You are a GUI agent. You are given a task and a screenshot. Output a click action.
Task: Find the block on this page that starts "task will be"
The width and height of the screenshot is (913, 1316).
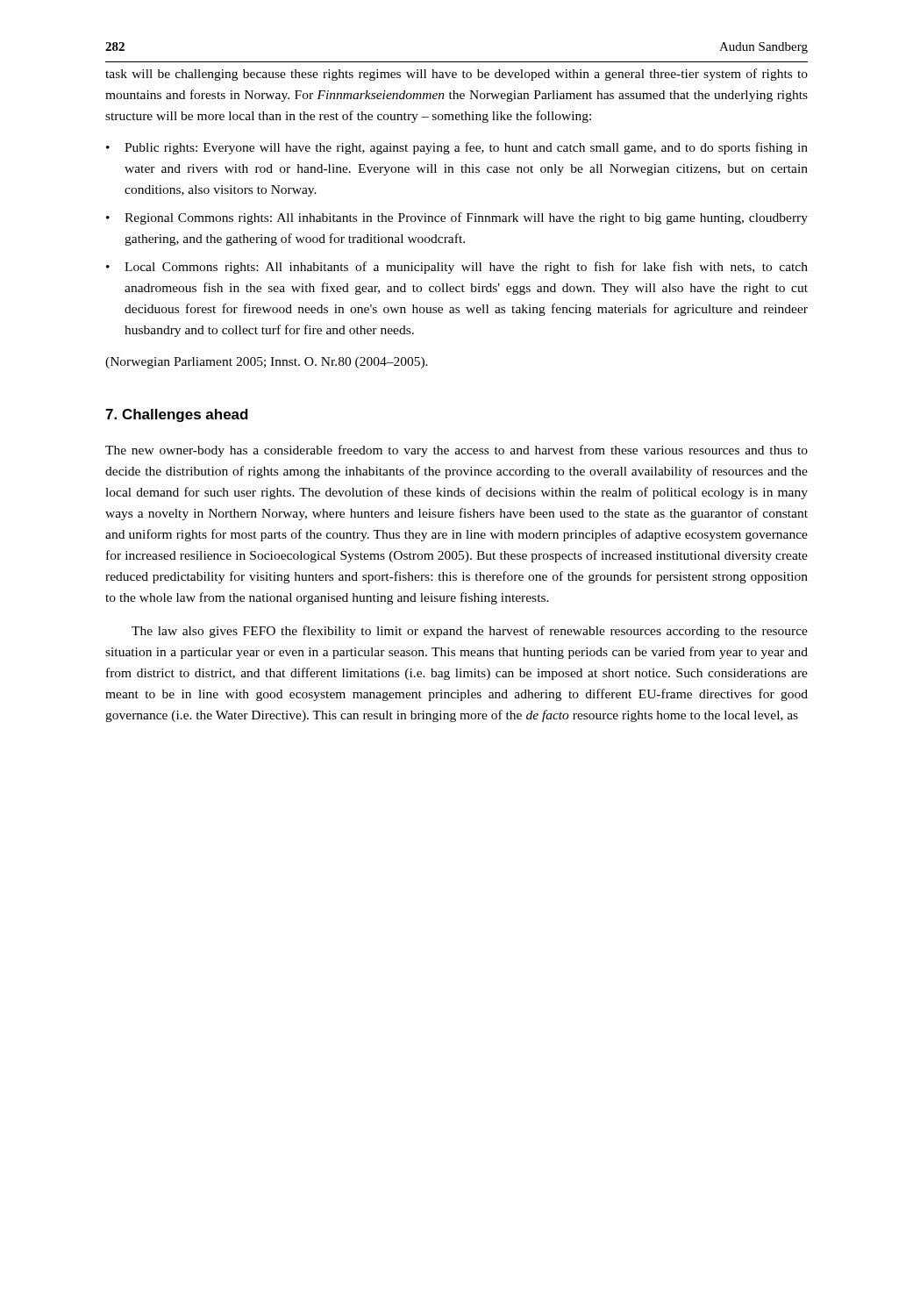point(456,94)
